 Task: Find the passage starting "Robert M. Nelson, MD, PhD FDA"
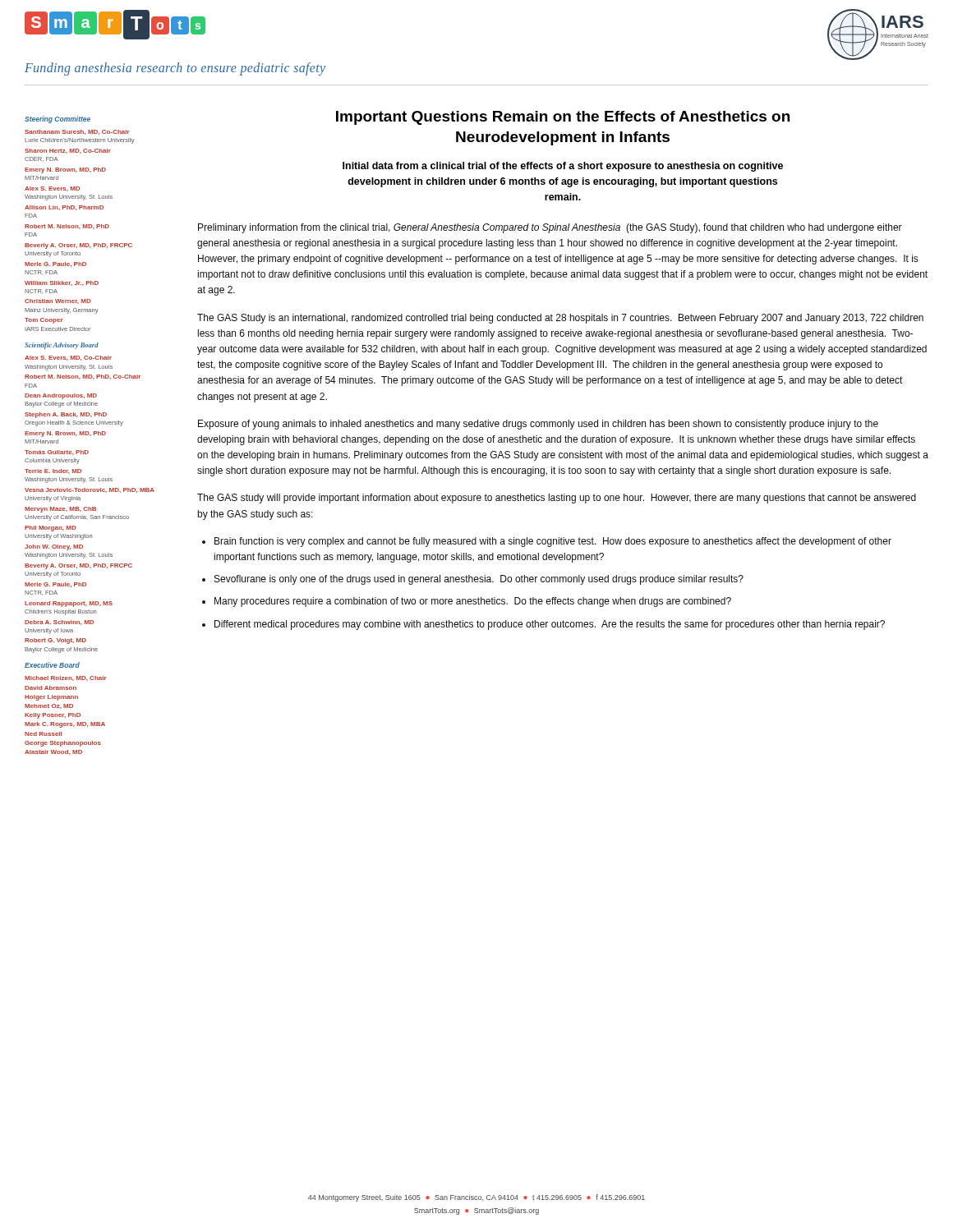tap(103, 230)
